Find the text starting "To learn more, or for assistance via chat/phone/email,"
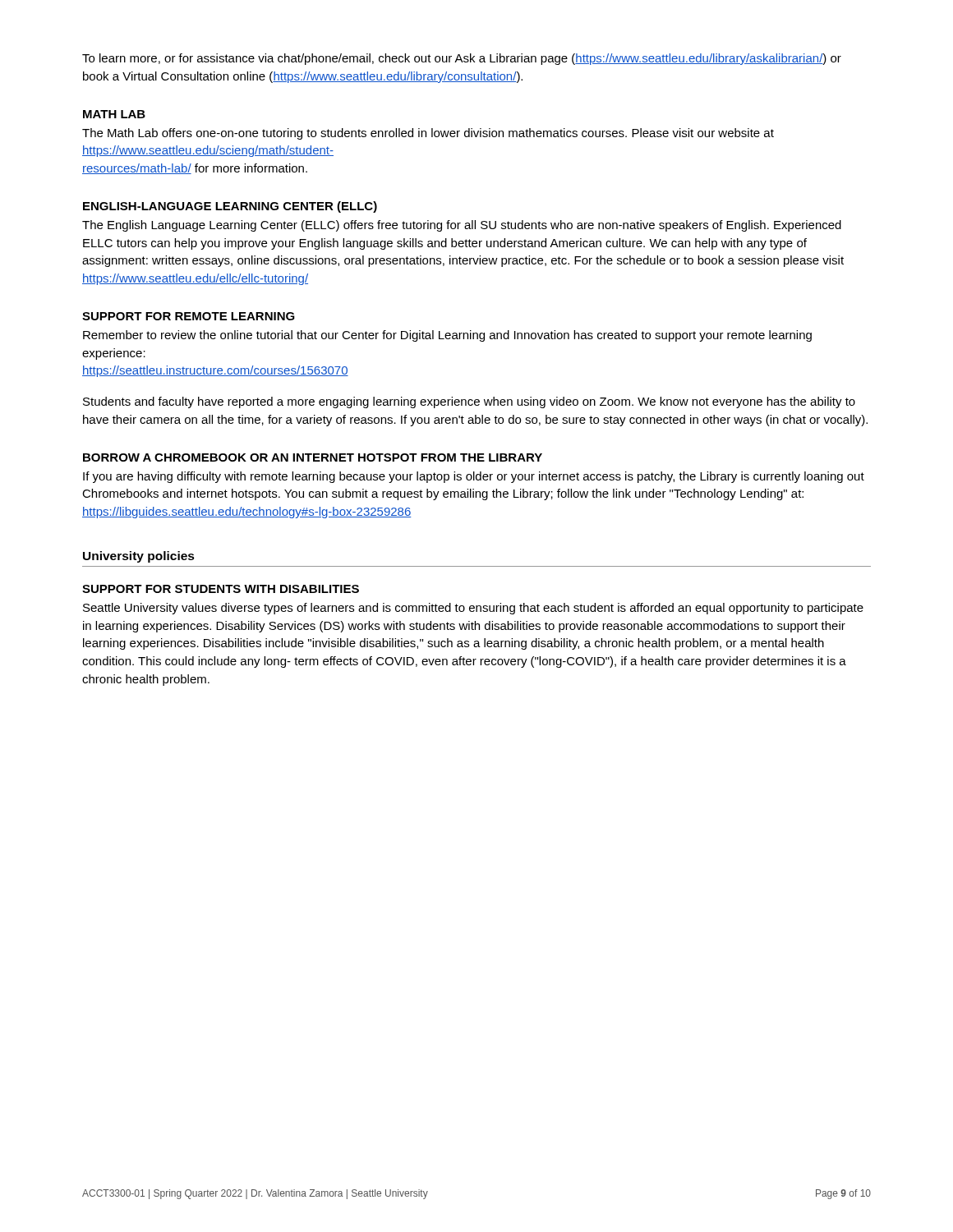 (462, 67)
